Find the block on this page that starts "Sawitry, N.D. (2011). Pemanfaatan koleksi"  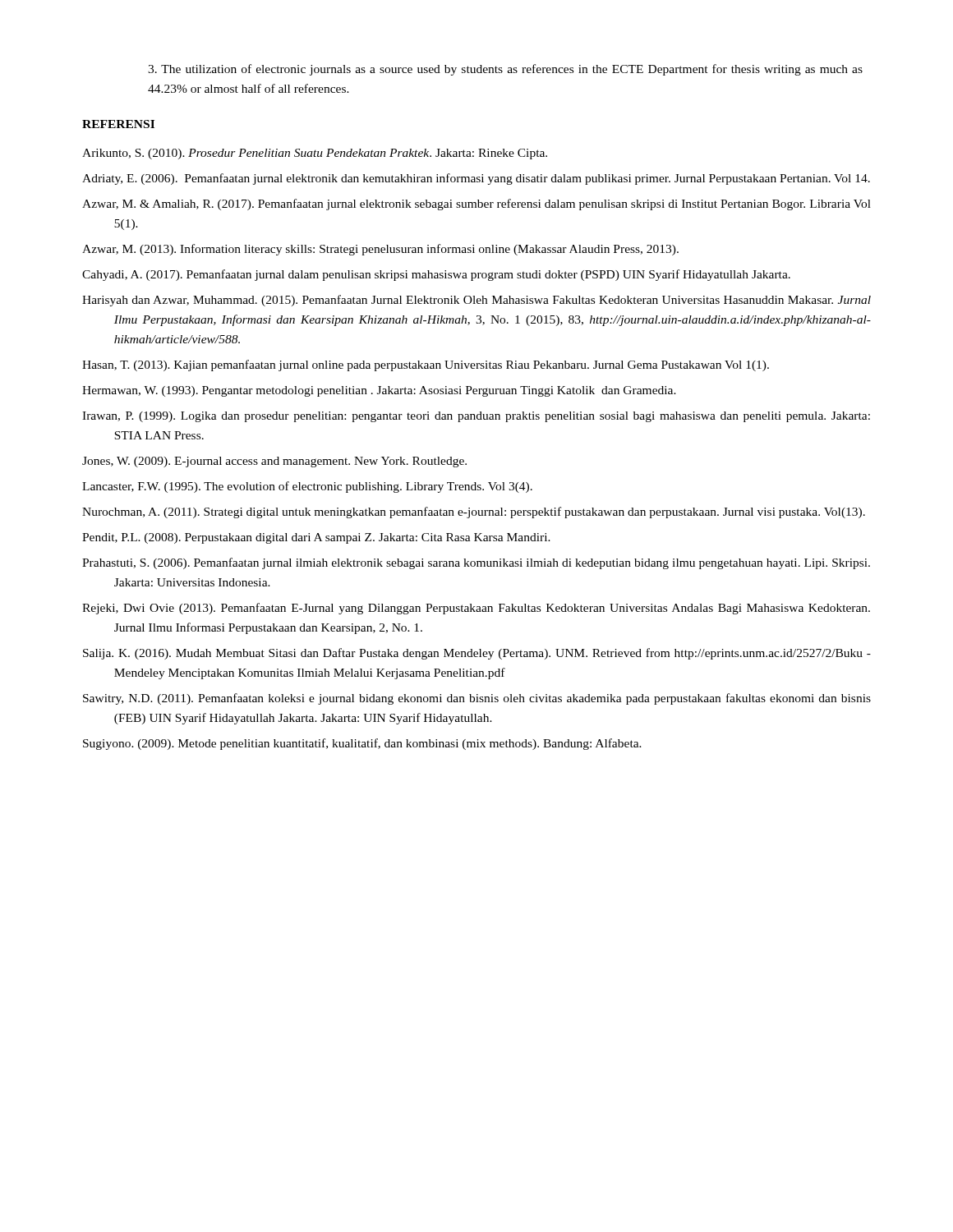pos(476,708)
